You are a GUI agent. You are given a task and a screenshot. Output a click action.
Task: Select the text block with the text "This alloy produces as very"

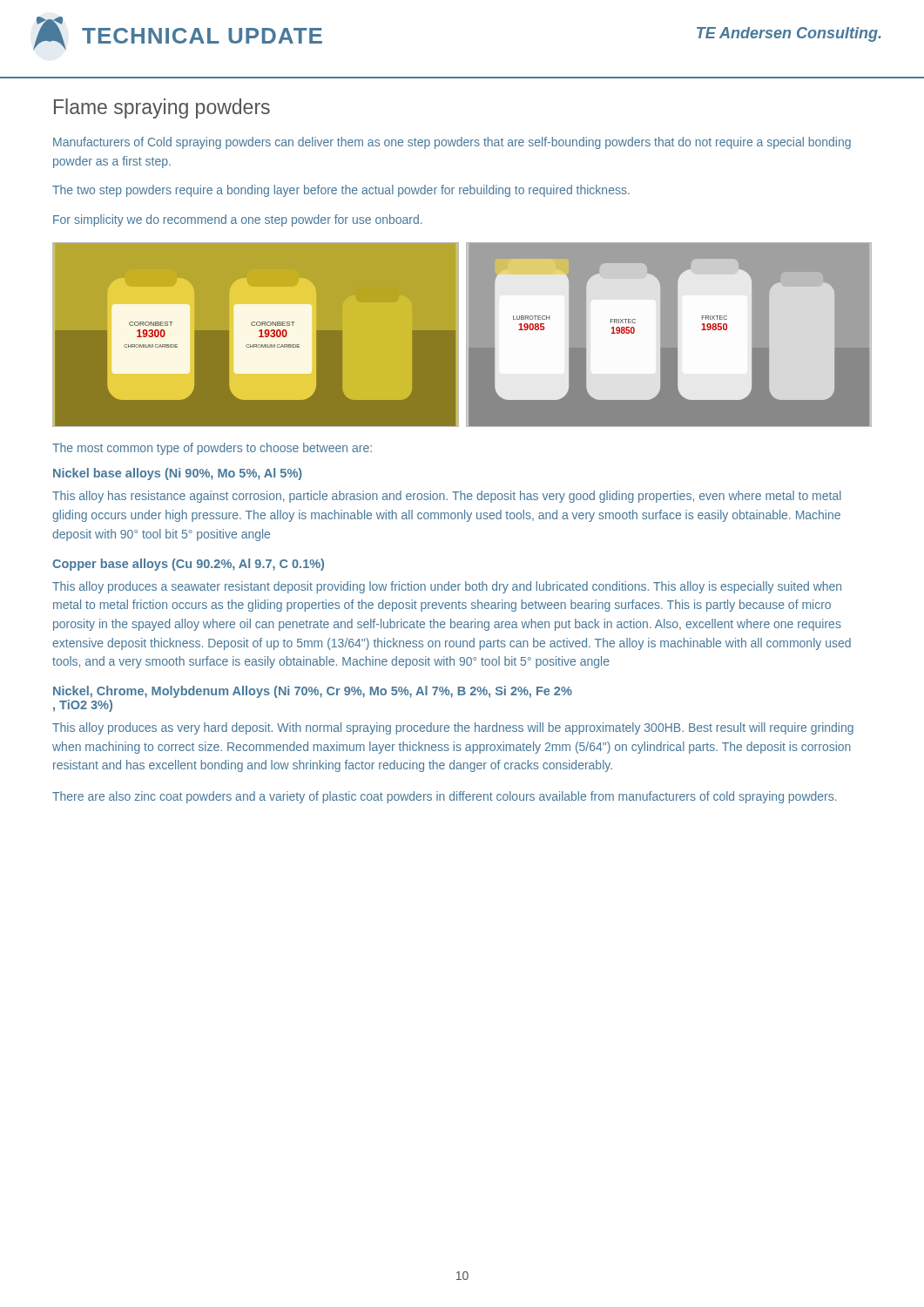click(453, 746)
